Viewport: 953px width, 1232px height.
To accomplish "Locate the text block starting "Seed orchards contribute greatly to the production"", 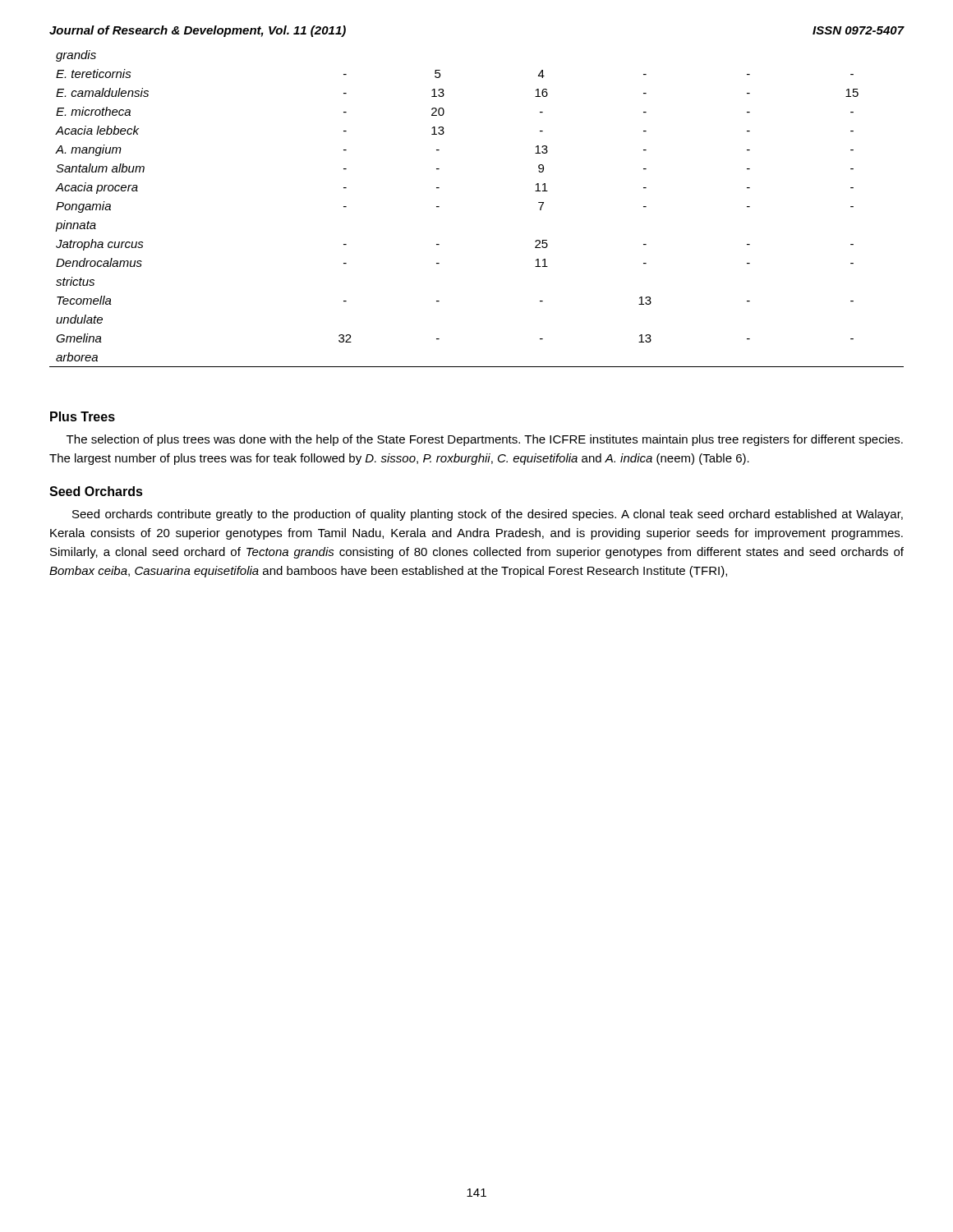I will pos(476,542).
